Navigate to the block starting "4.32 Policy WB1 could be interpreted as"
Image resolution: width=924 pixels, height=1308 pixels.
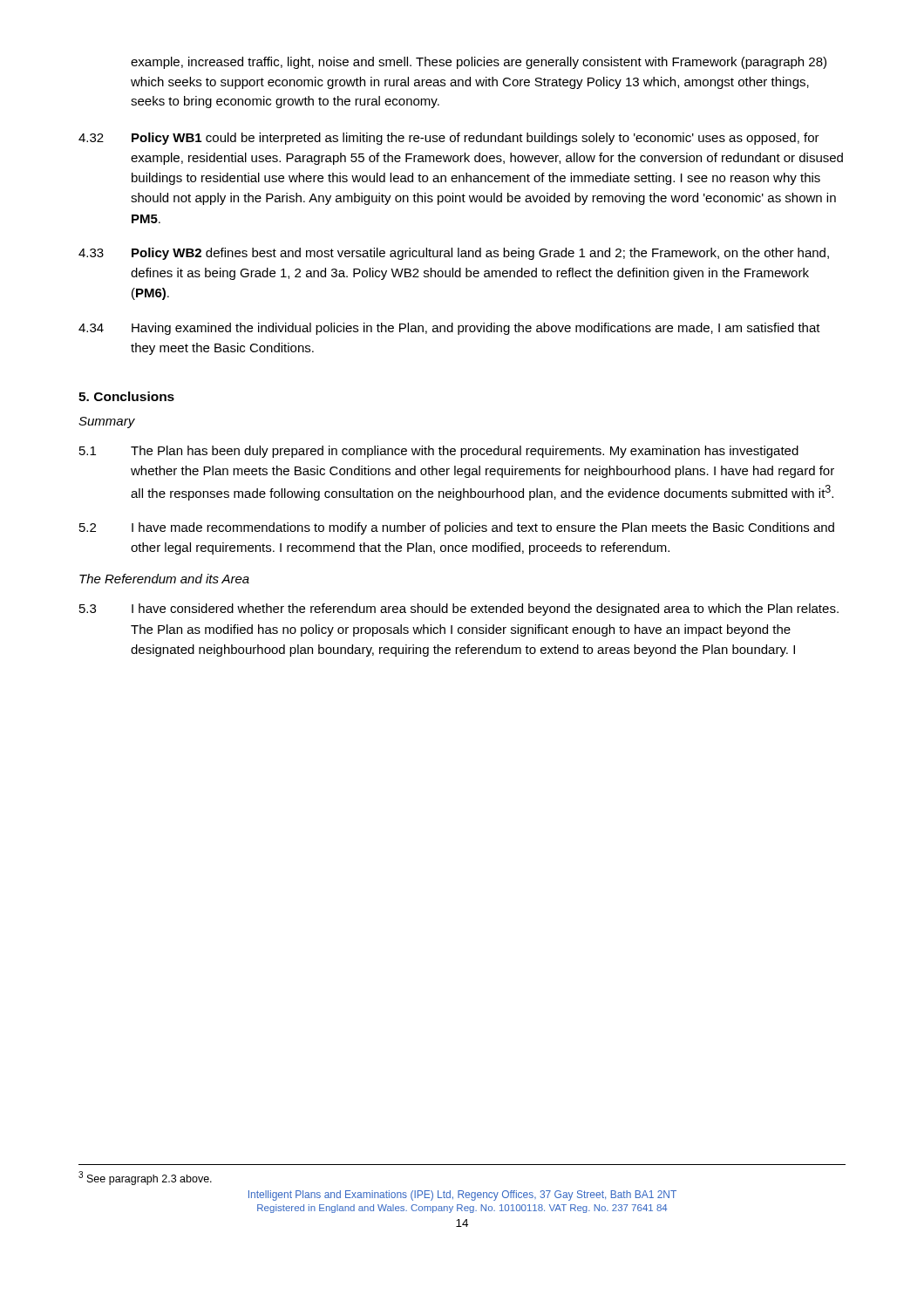pos(462,178)
